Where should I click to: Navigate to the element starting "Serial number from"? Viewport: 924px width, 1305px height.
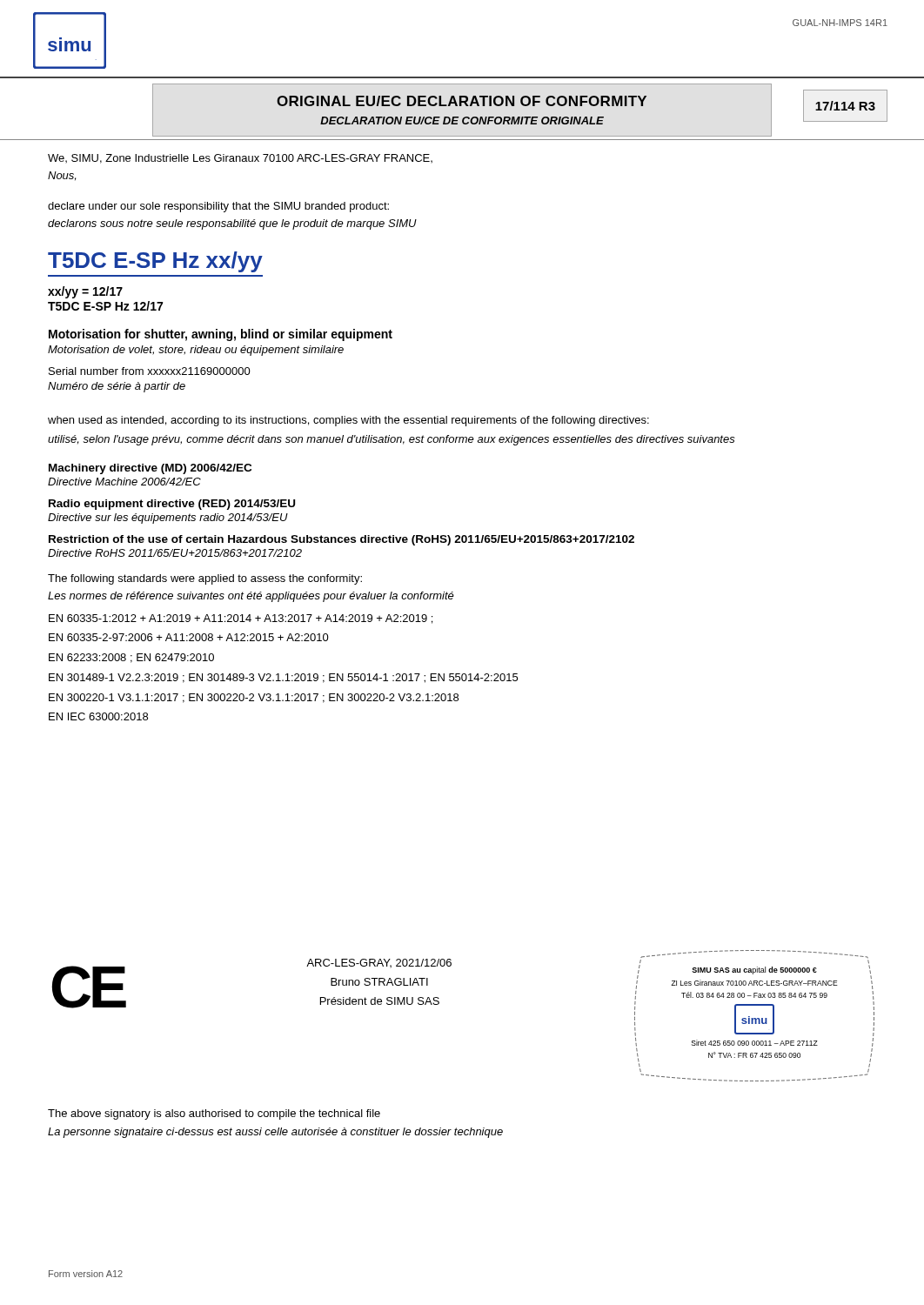(x=149, y=371)
